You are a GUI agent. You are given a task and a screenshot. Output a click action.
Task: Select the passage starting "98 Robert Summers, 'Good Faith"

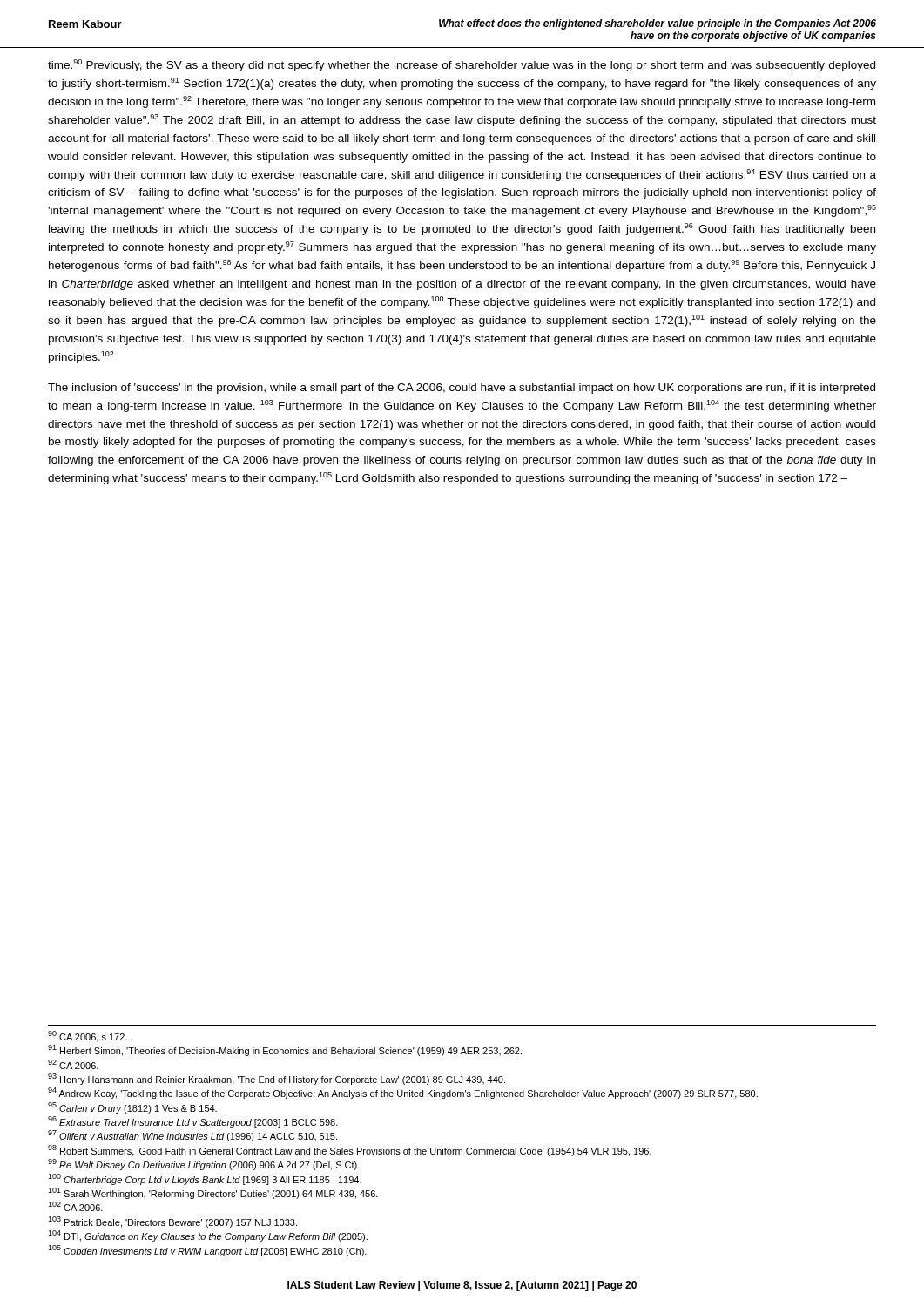(350, 1150)
